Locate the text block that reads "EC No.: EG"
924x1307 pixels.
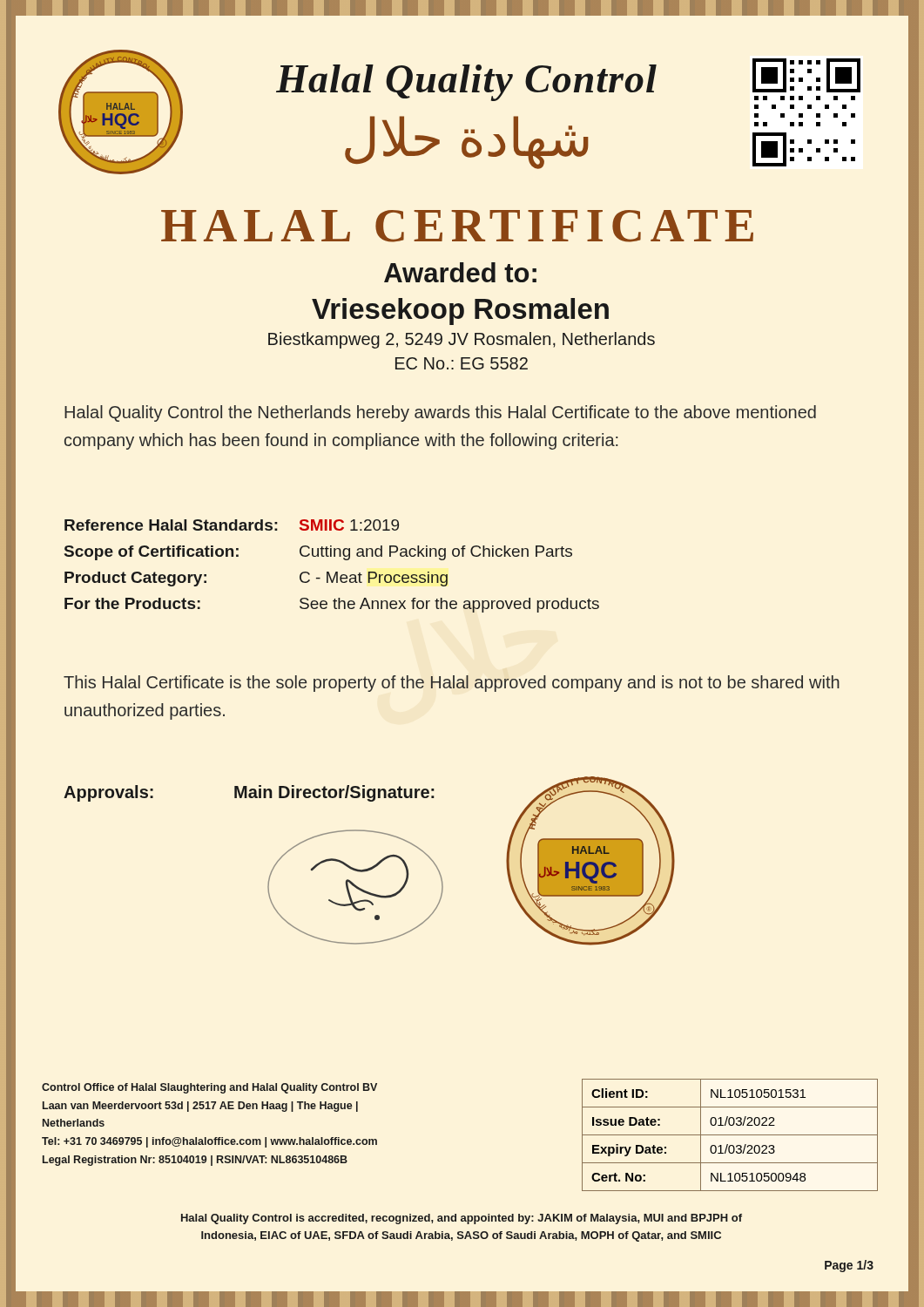[x=461, y=363]
